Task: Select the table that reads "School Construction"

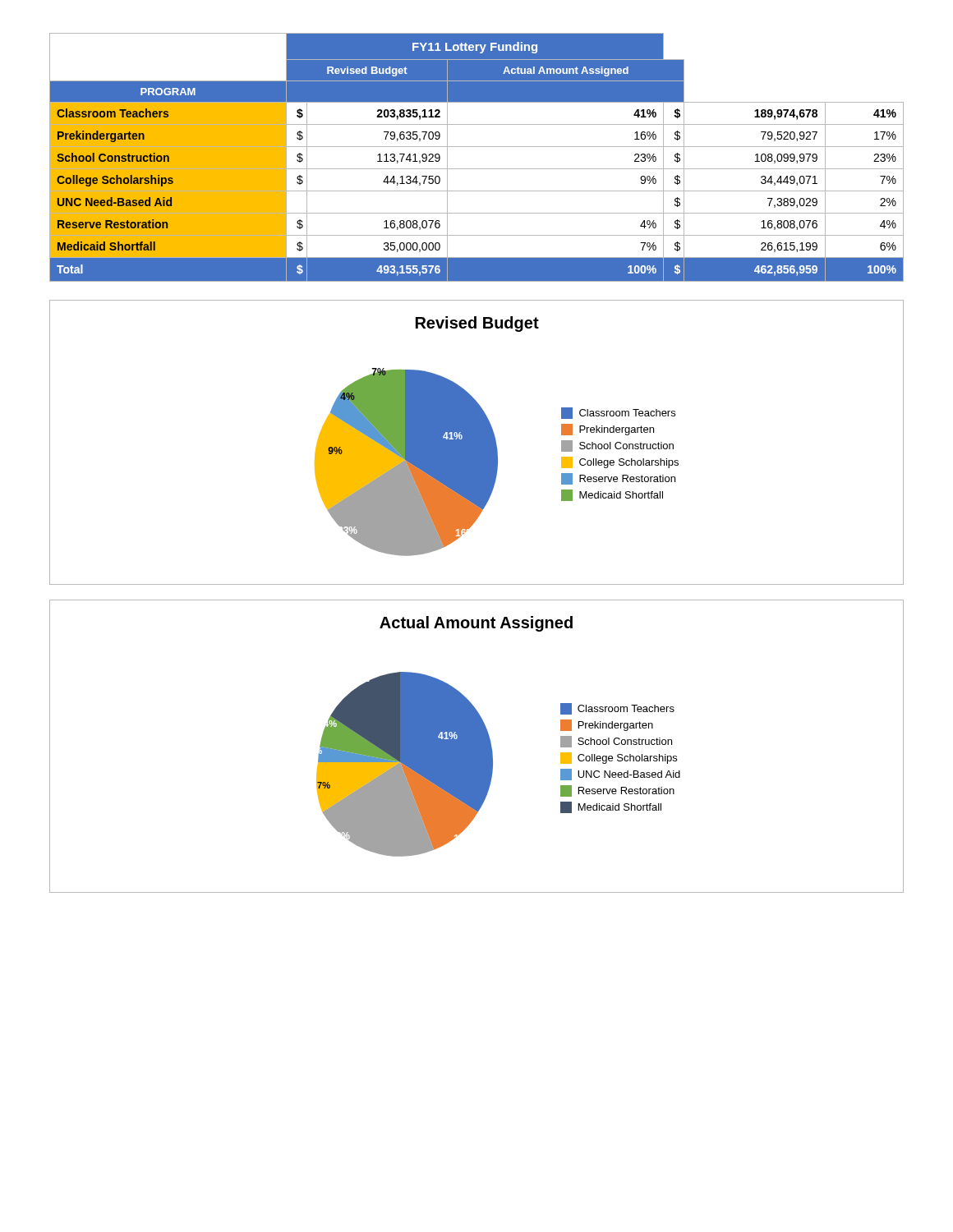Action: tap(476, 157)
